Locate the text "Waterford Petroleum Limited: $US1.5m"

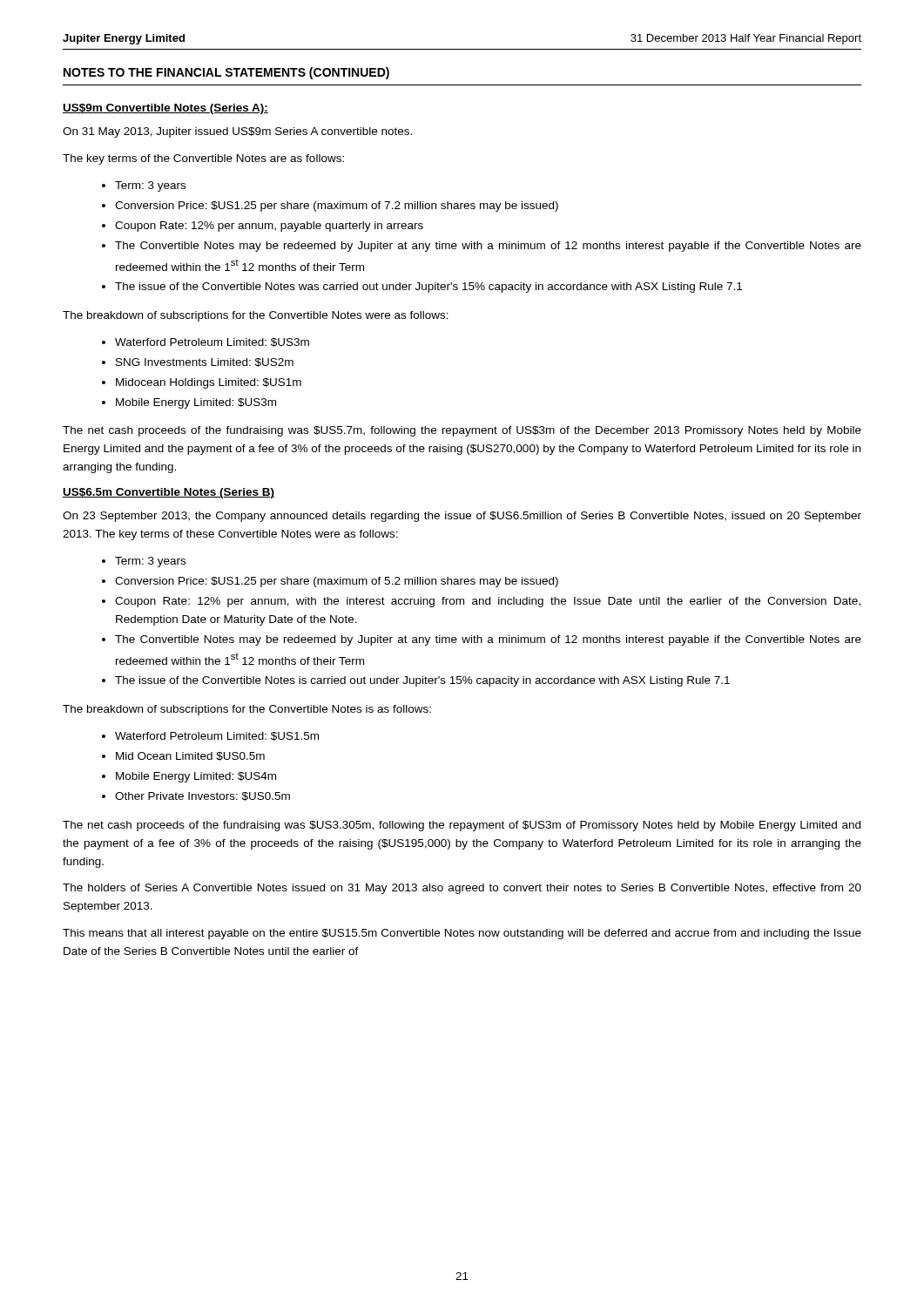(217, 736)
